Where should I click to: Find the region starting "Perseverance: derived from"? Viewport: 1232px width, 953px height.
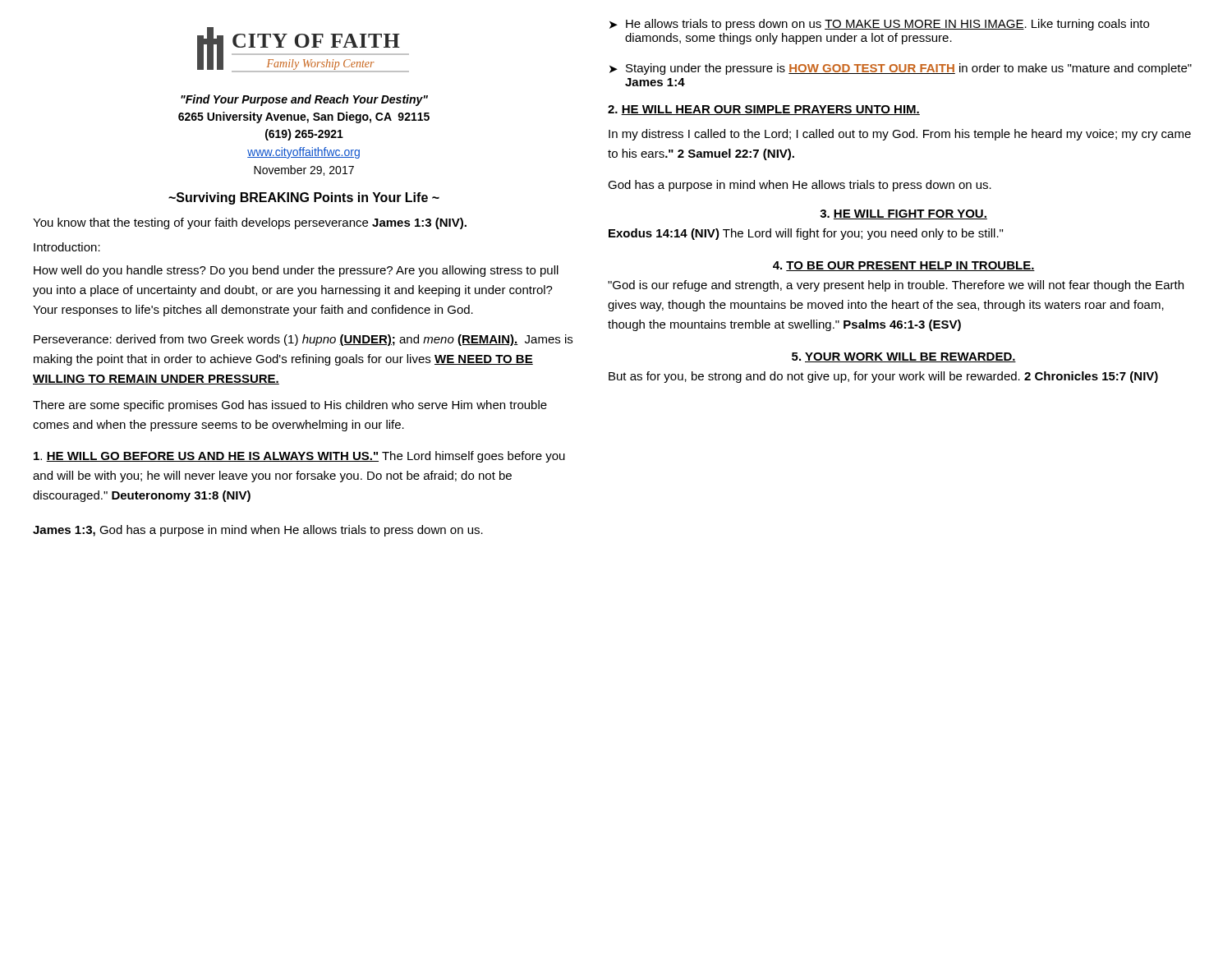point(303,359)
